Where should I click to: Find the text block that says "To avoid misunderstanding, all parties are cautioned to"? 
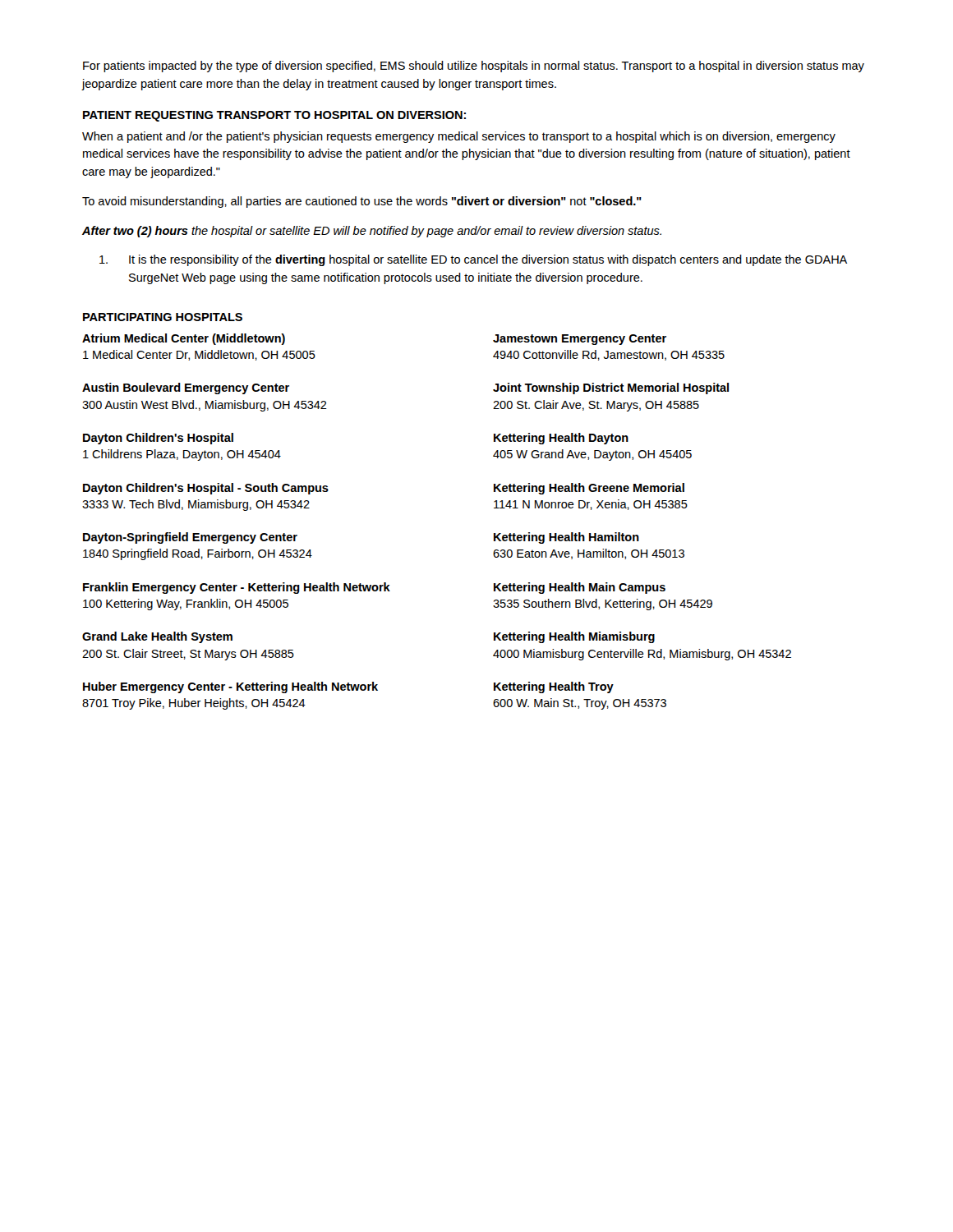click(x=362, y=201)
